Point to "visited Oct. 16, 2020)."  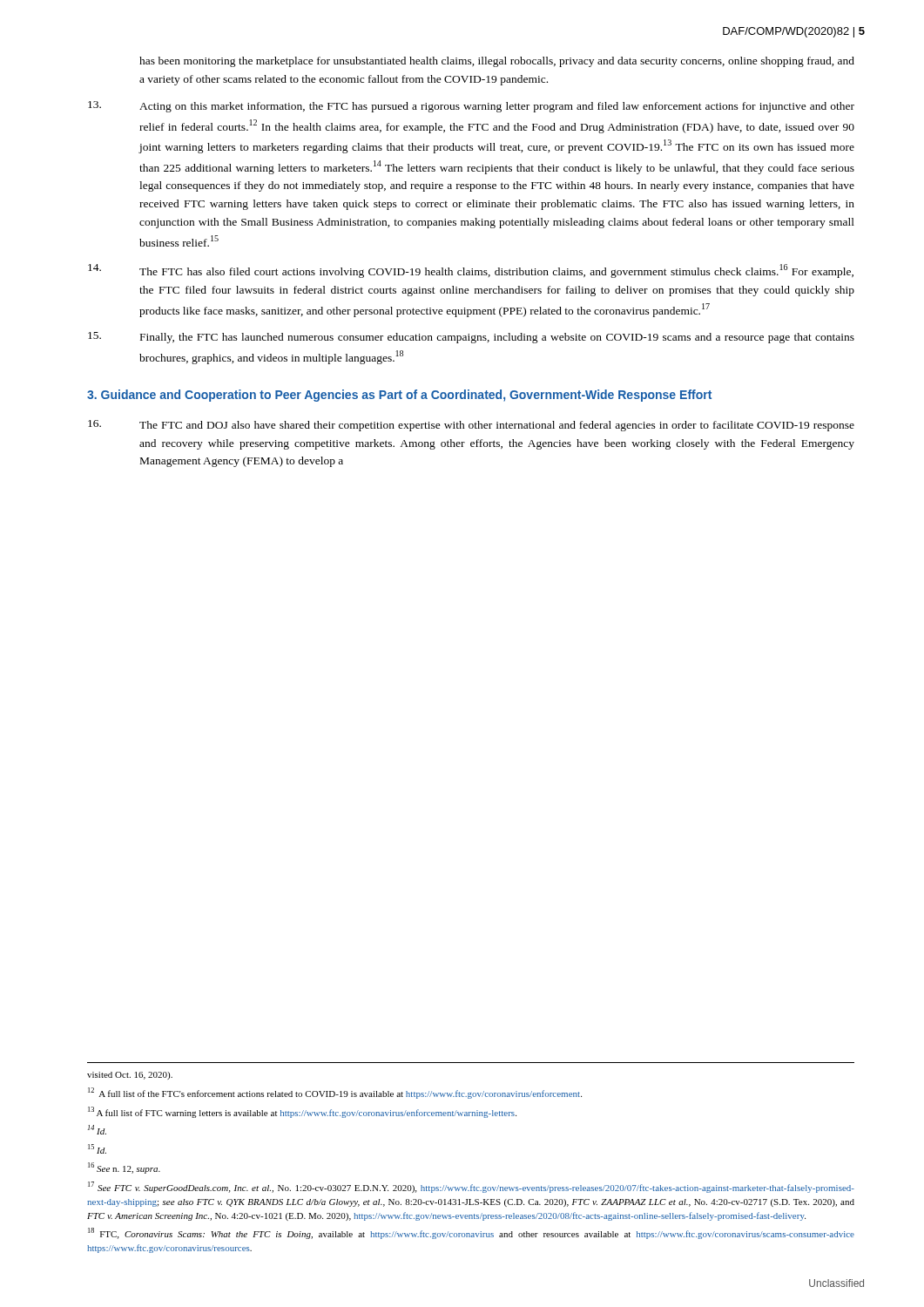[x=130, y=1074]
